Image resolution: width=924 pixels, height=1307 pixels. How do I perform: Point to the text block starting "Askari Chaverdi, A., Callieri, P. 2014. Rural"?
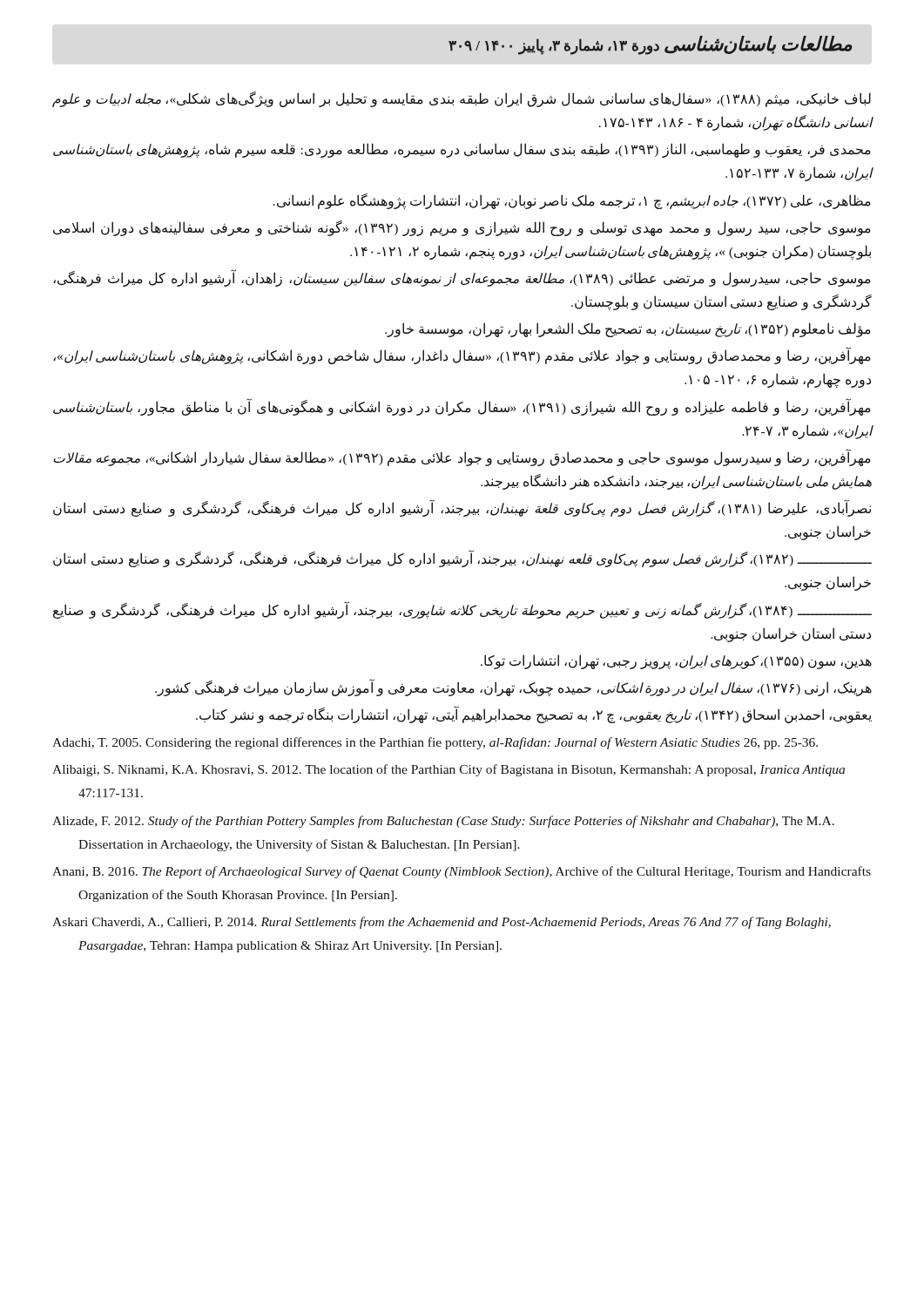pyautogui.click(x=442, y=933)
